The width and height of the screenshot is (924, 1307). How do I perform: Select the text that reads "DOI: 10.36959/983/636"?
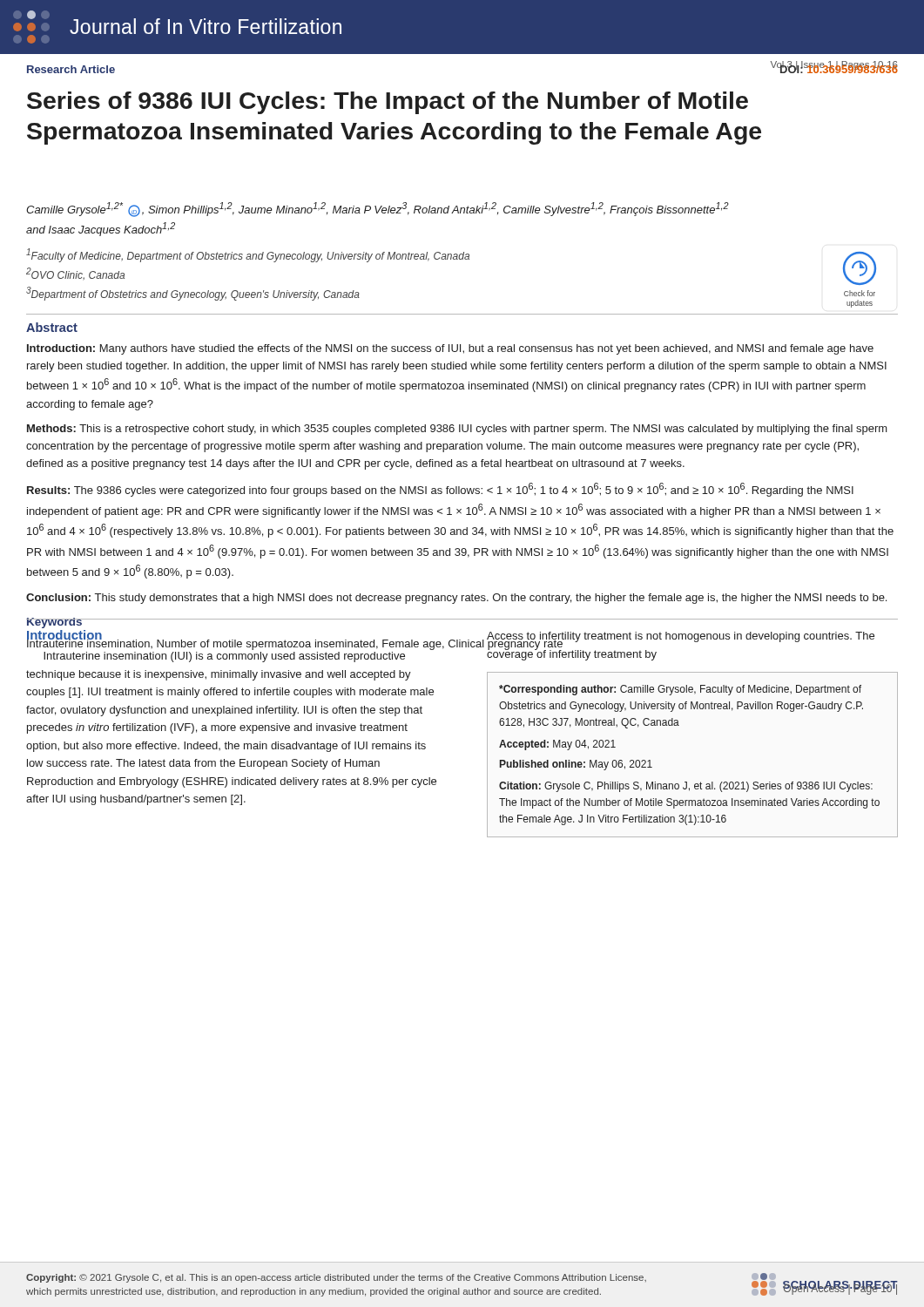839,69
